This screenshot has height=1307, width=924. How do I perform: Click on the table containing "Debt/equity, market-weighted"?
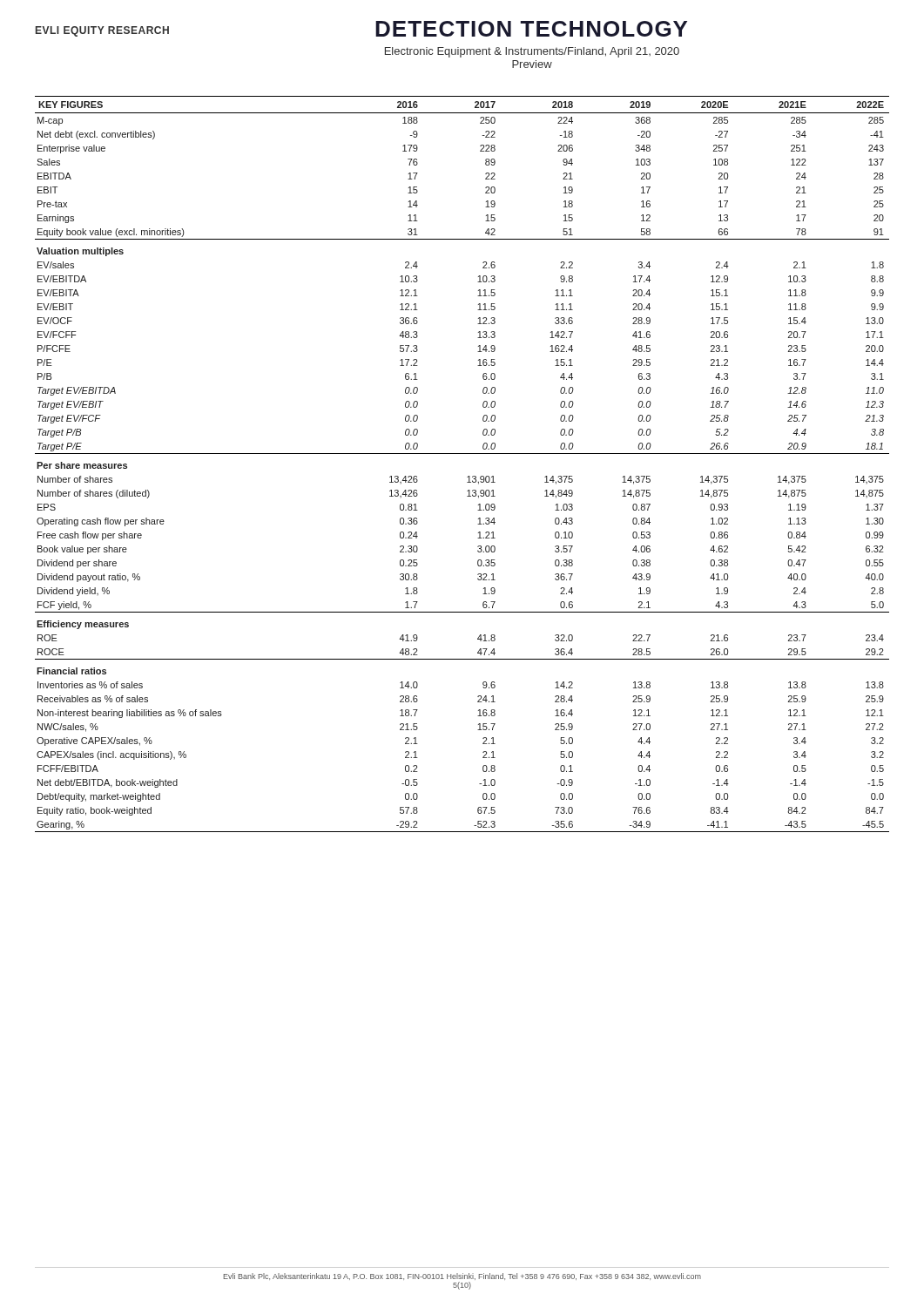[x=462, y=464]
